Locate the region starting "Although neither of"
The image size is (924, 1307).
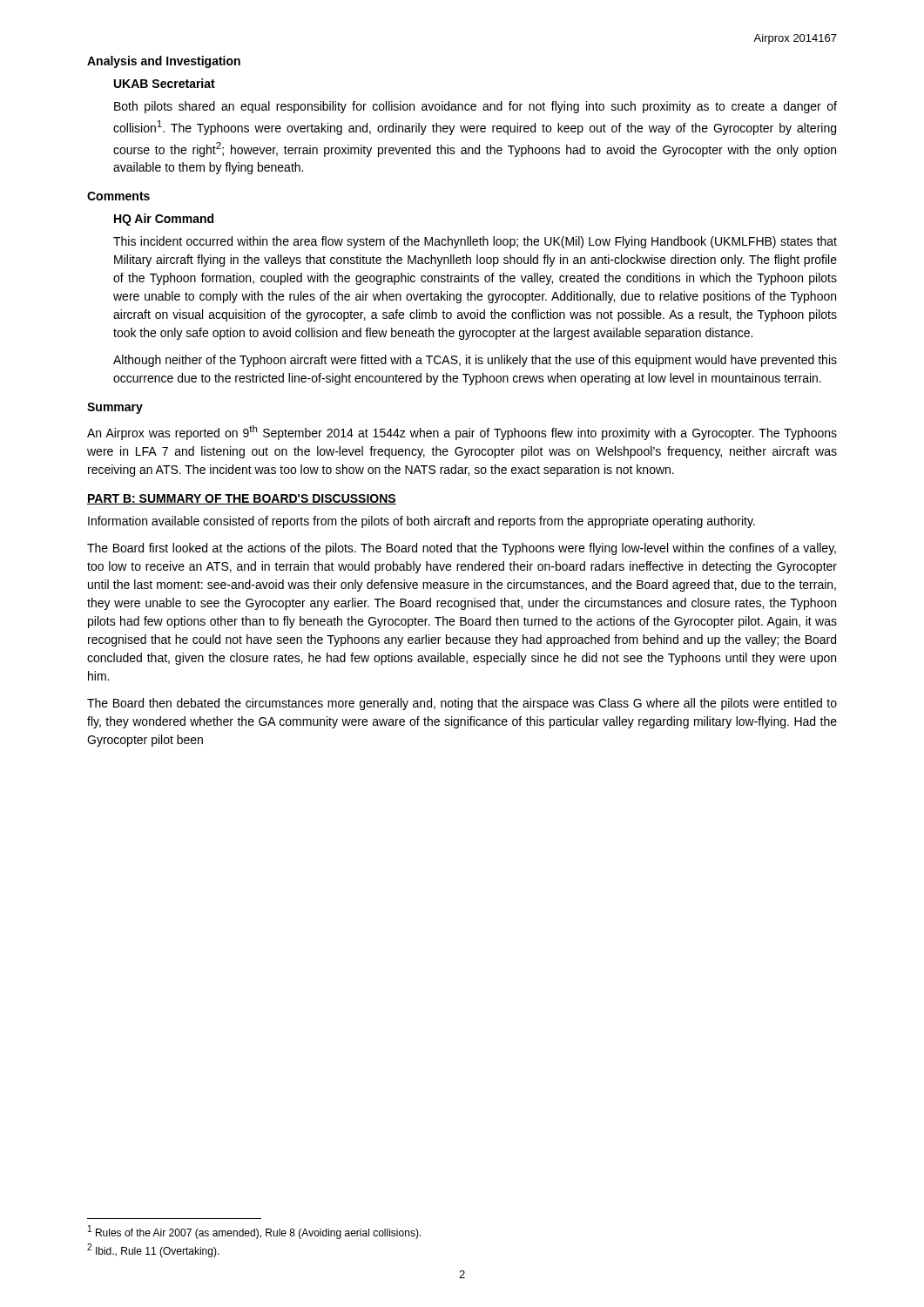pos(475,369)
